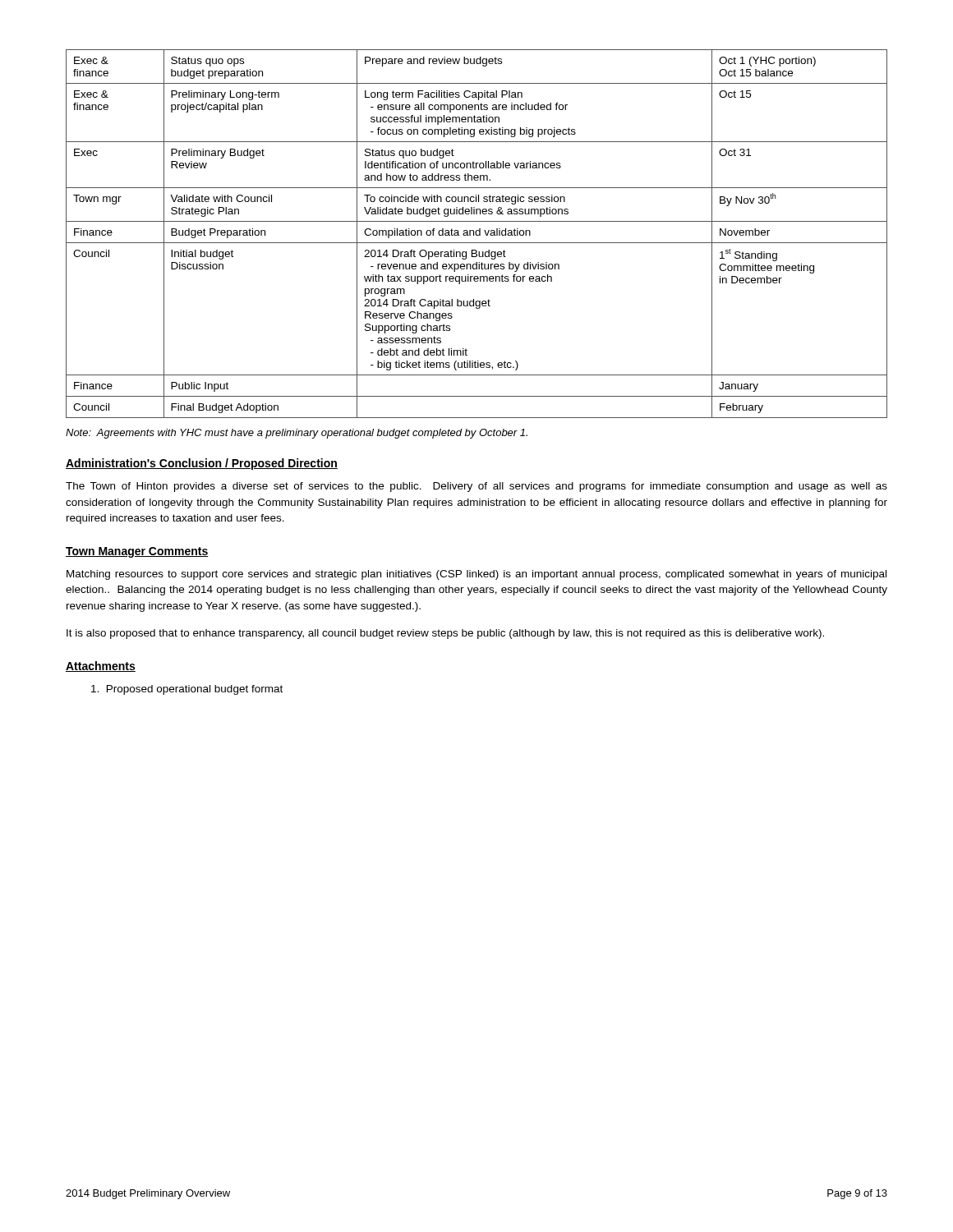953x1232 pixels.
Task: Locate the table with the text "Initial budget Discussion"
Action: click(476, 234)
